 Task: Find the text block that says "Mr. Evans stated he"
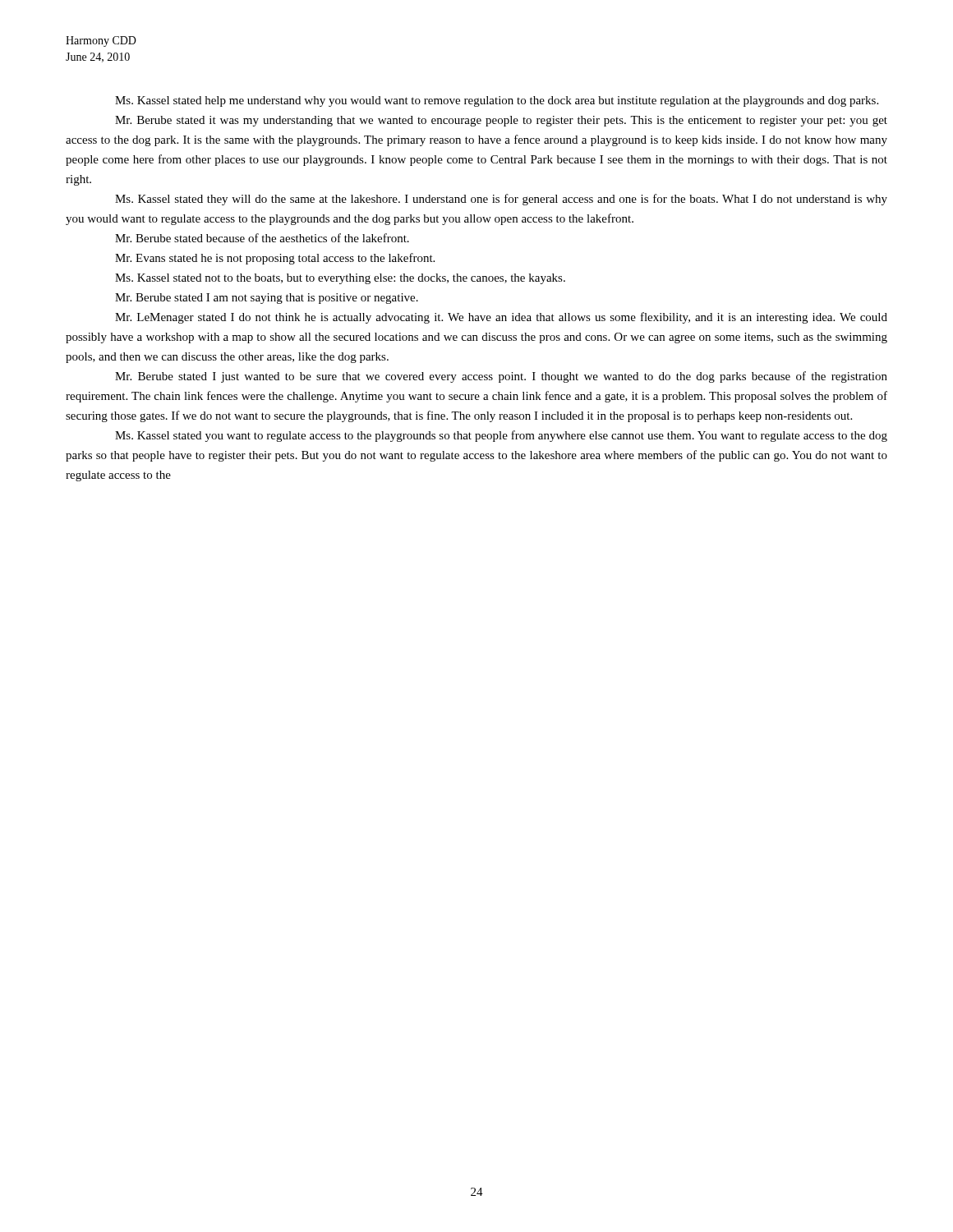(x=275, y=258)
